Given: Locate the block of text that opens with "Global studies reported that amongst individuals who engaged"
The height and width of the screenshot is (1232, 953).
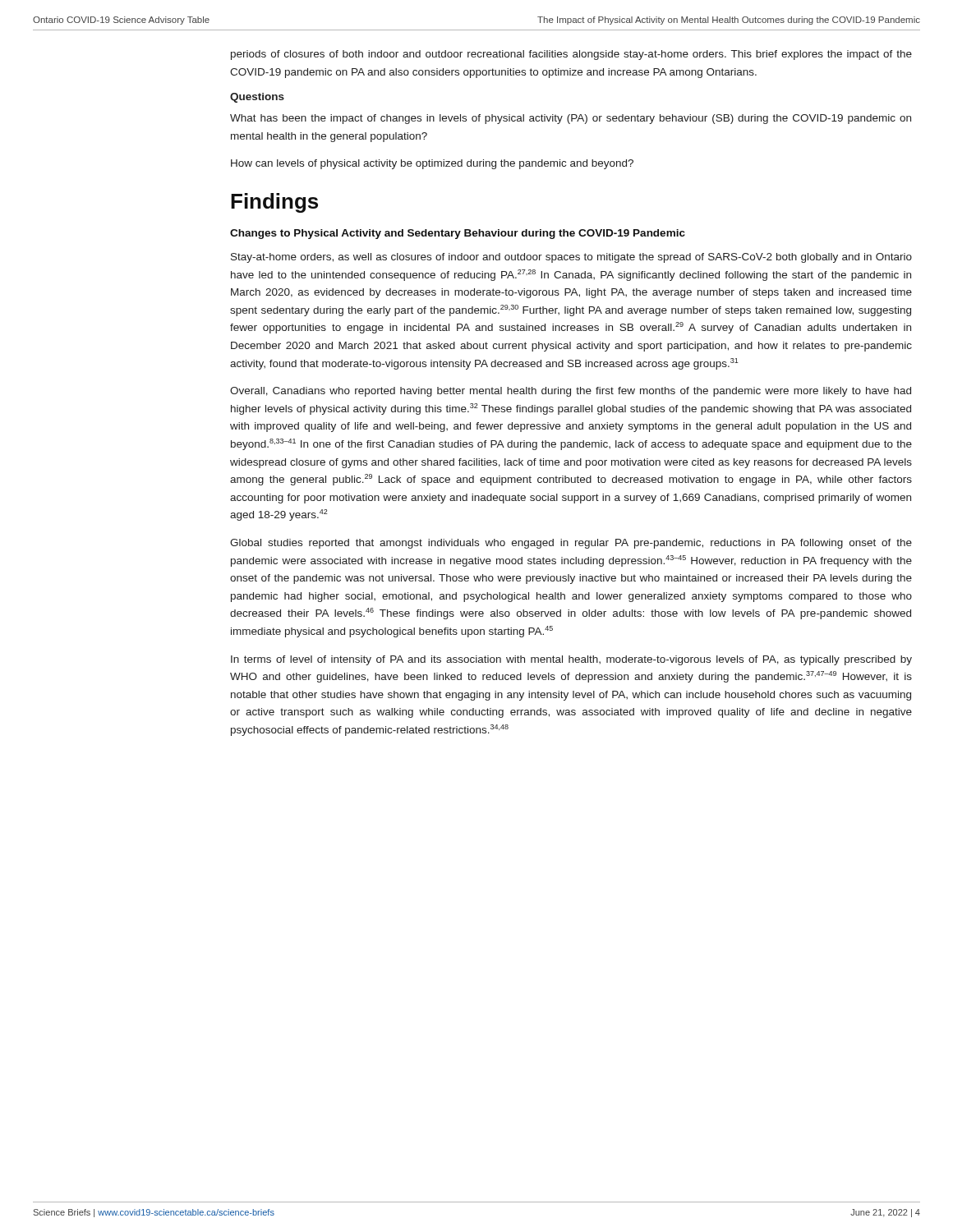Looking at the screenshot, I should point(571,587).
